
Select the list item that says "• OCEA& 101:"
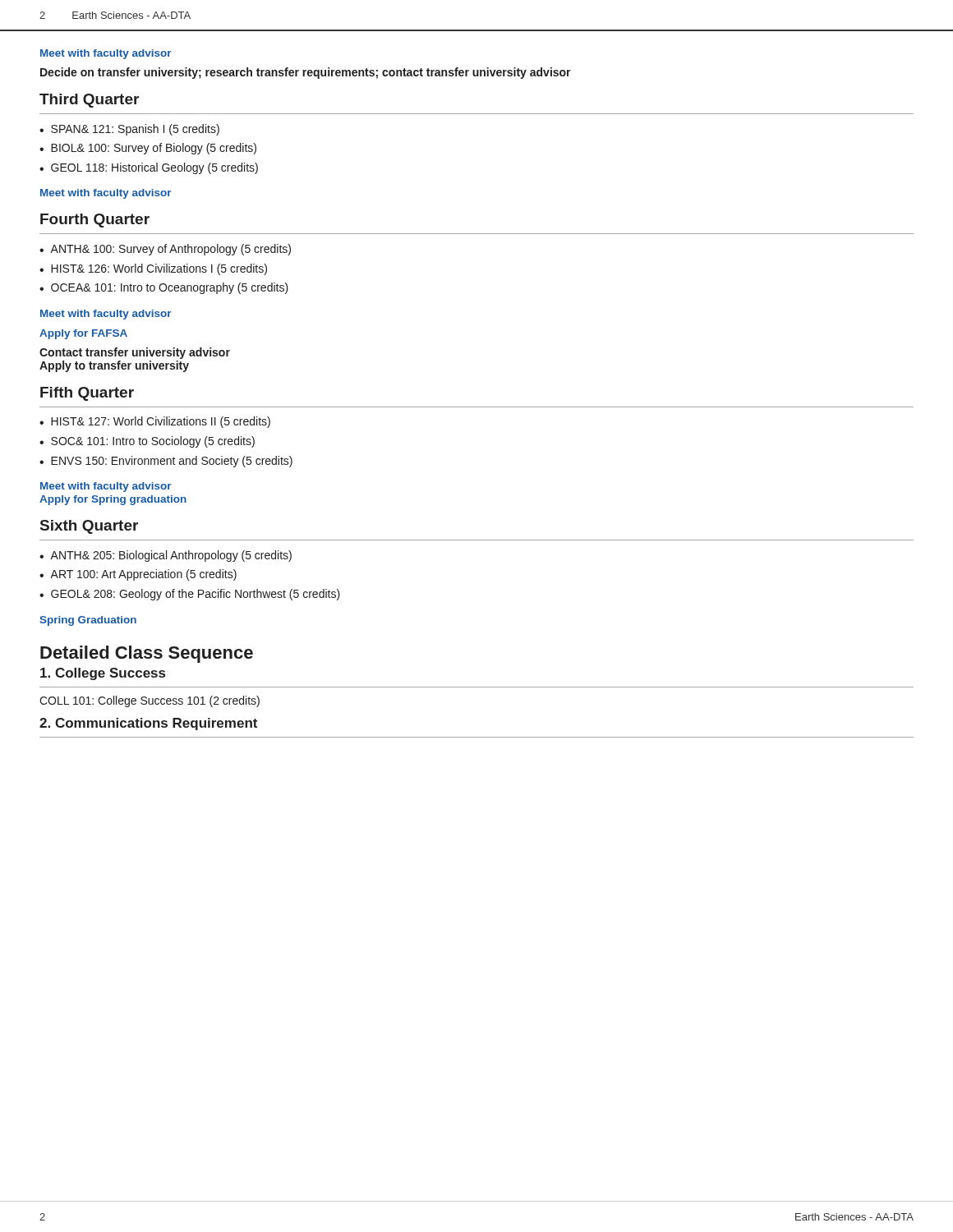coord(164,290)
